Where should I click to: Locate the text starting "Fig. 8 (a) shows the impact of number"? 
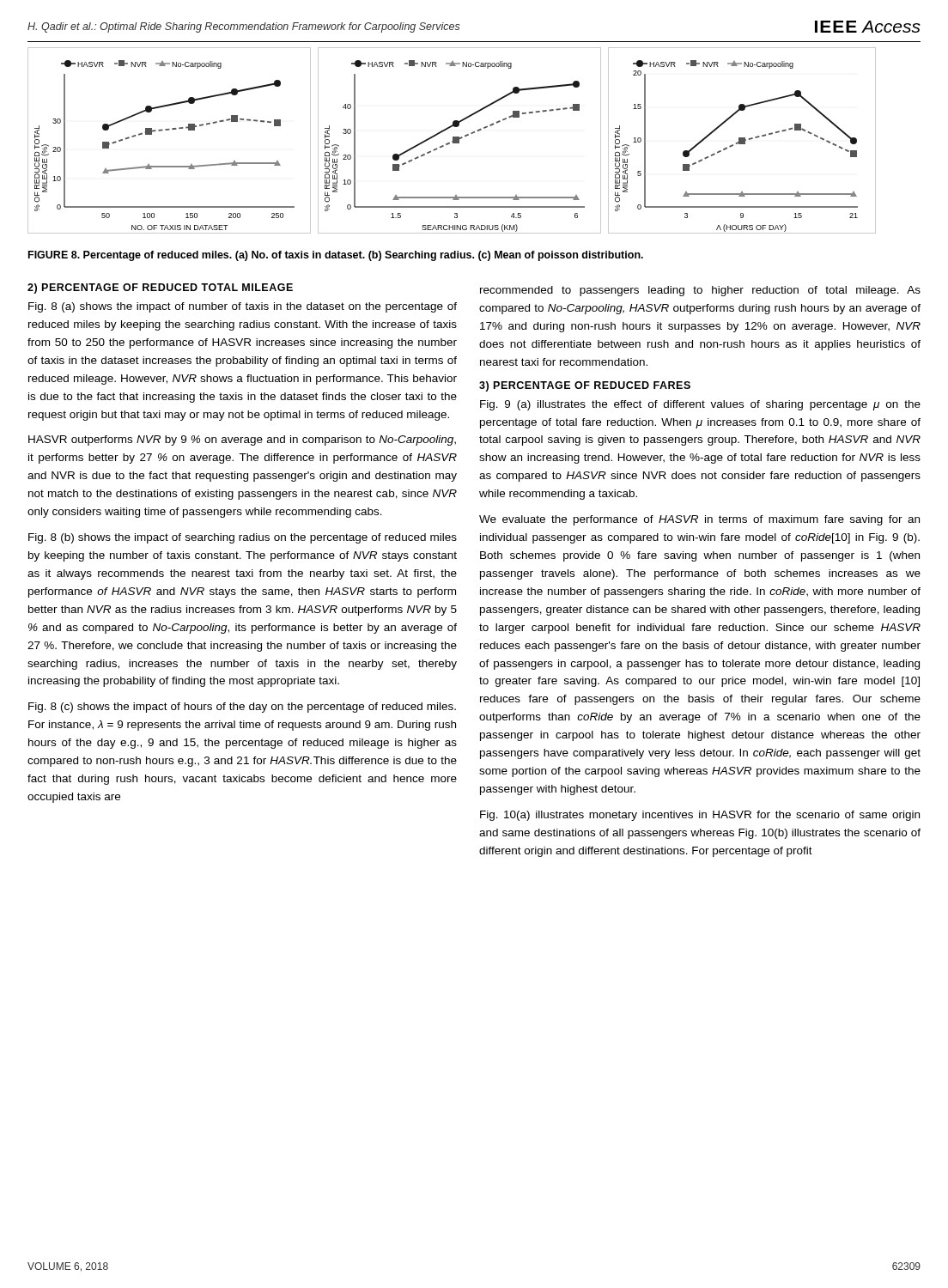click(242, 360)
